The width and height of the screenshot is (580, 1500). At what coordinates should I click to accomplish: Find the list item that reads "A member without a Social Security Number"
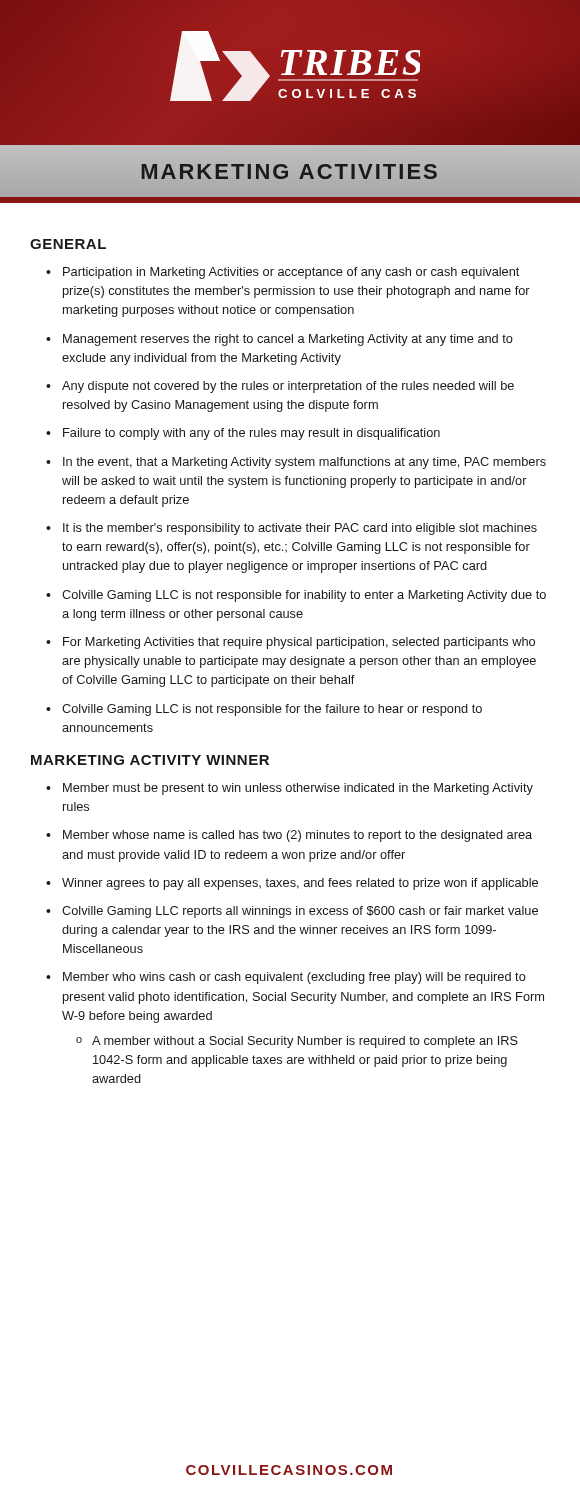pos(305,1060)
